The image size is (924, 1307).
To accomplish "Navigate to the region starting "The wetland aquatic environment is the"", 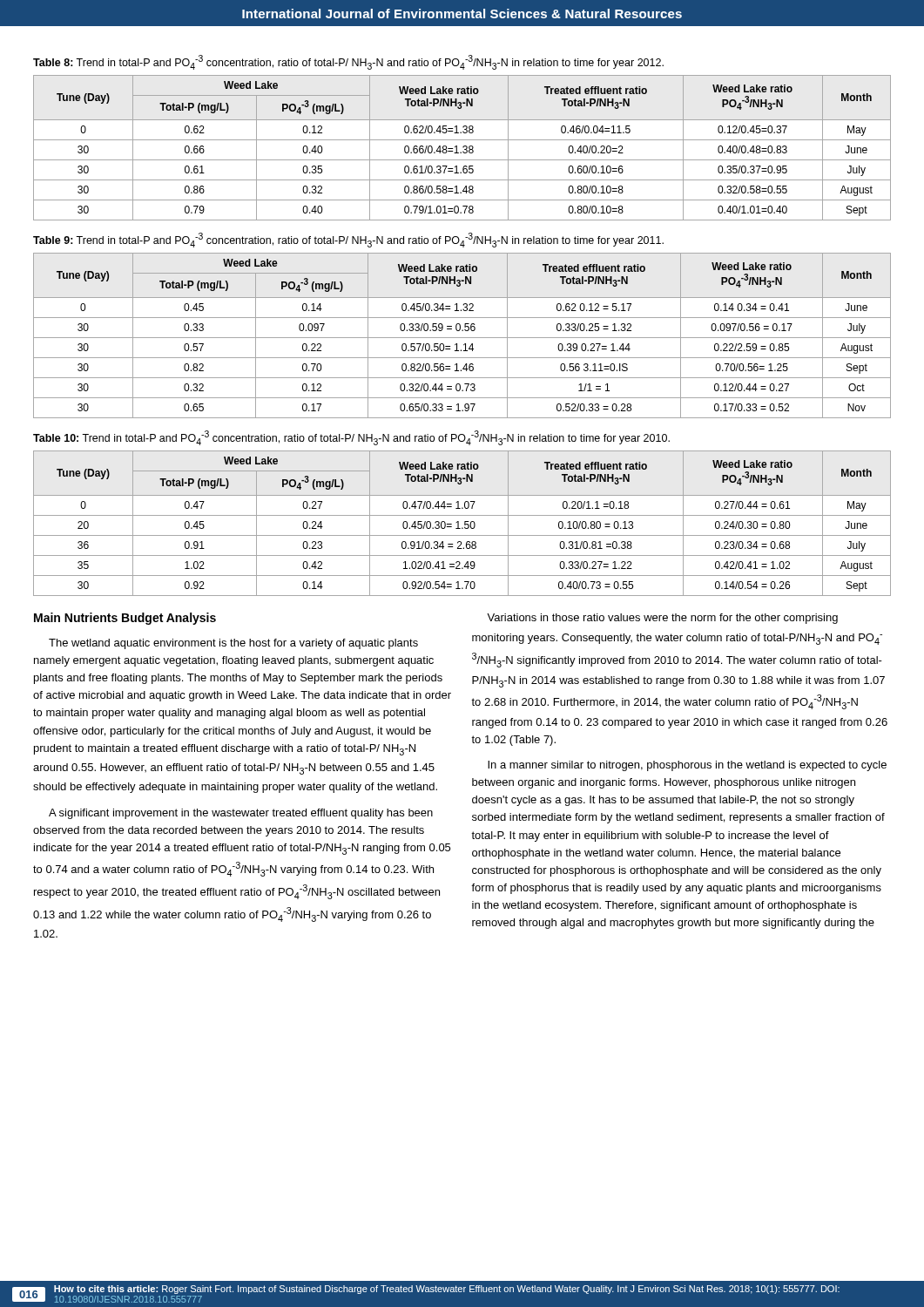I will tap(243, 789).
